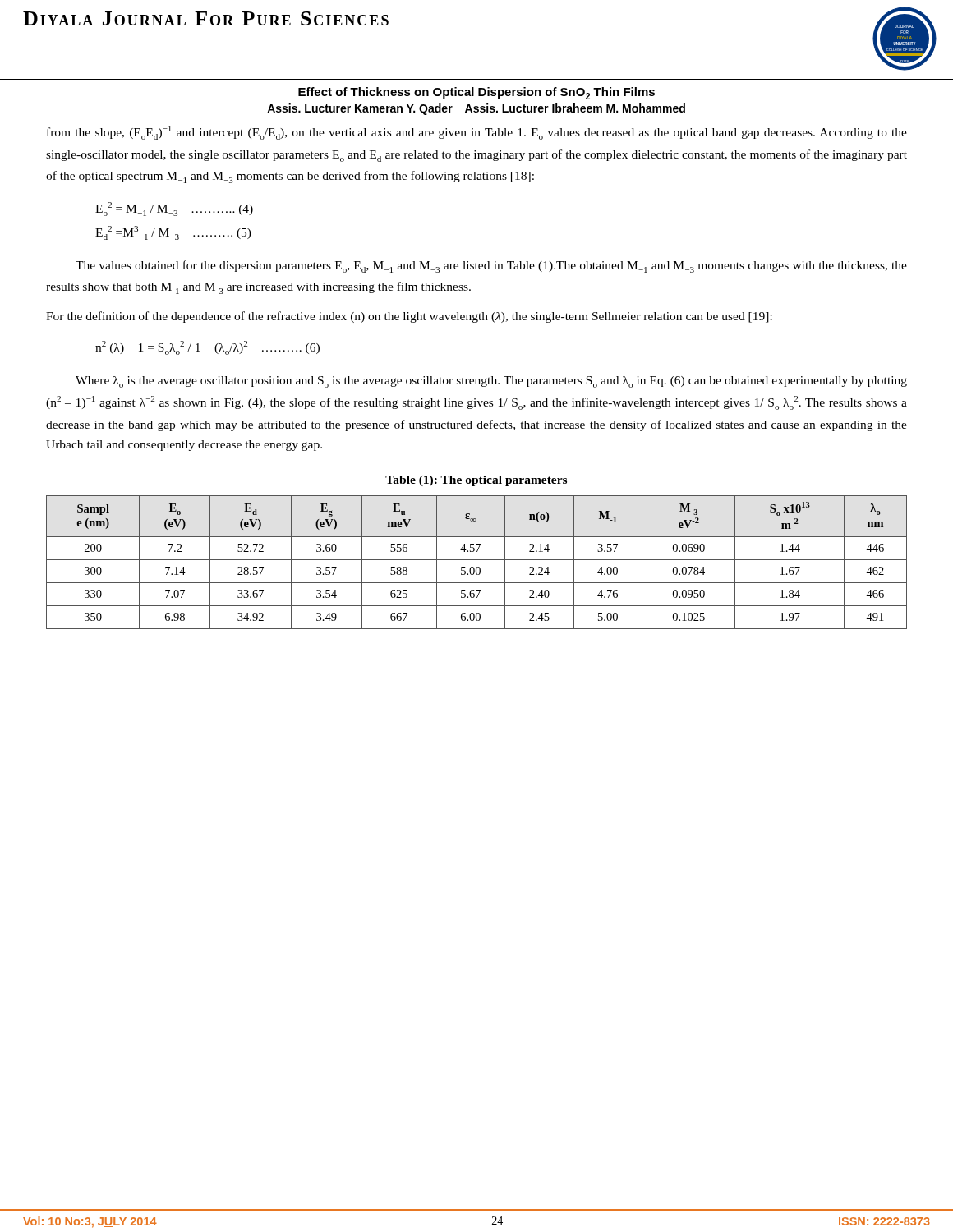Viewport: 953px width, 1232px height.
Task: Select the text block that says "Assis. Lucturer Kameran Y. Qader Assis. Lucturer"
Action: pos(476,108)
